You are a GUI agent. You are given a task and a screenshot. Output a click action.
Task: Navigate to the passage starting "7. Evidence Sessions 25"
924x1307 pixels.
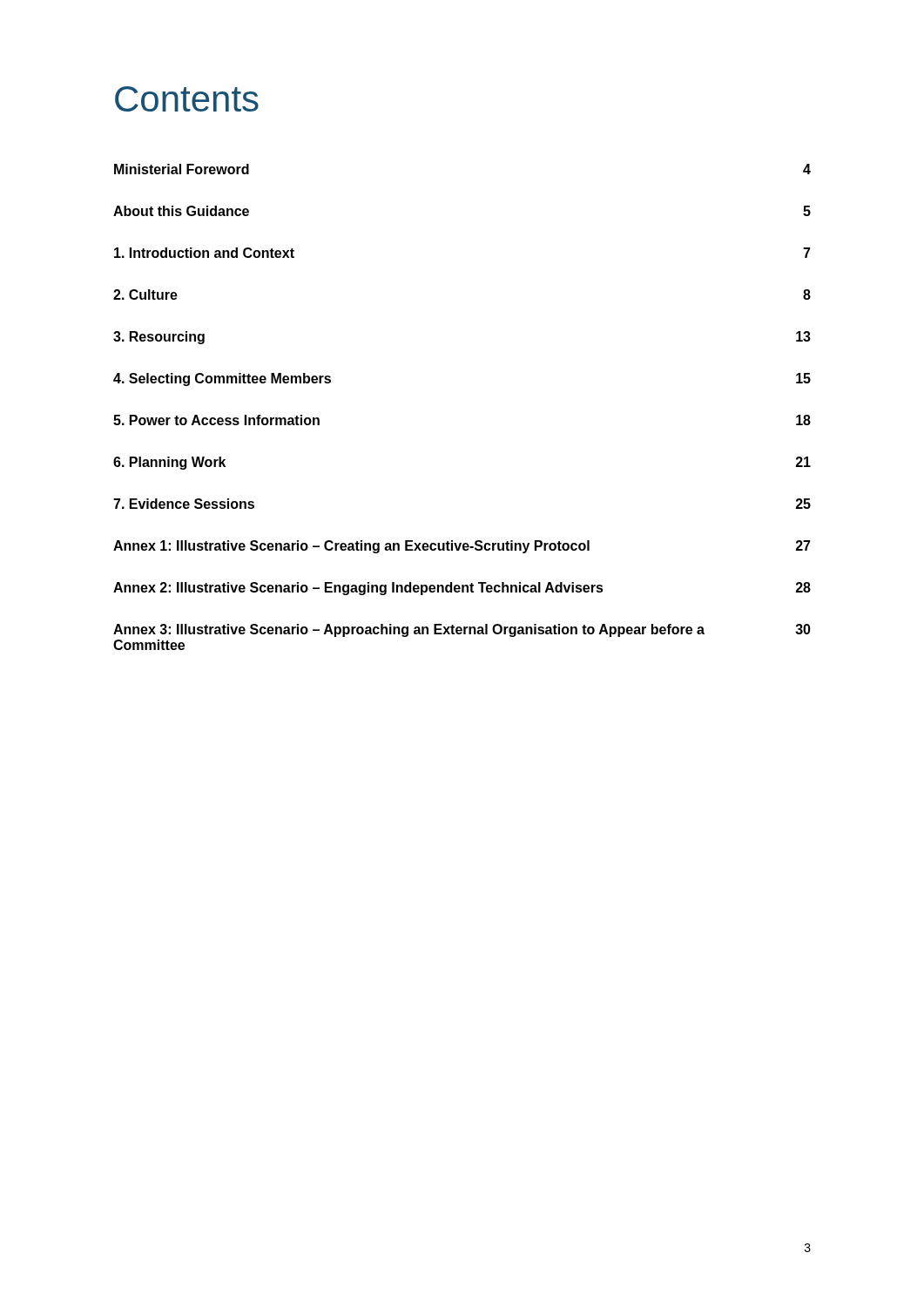[186, 502]
